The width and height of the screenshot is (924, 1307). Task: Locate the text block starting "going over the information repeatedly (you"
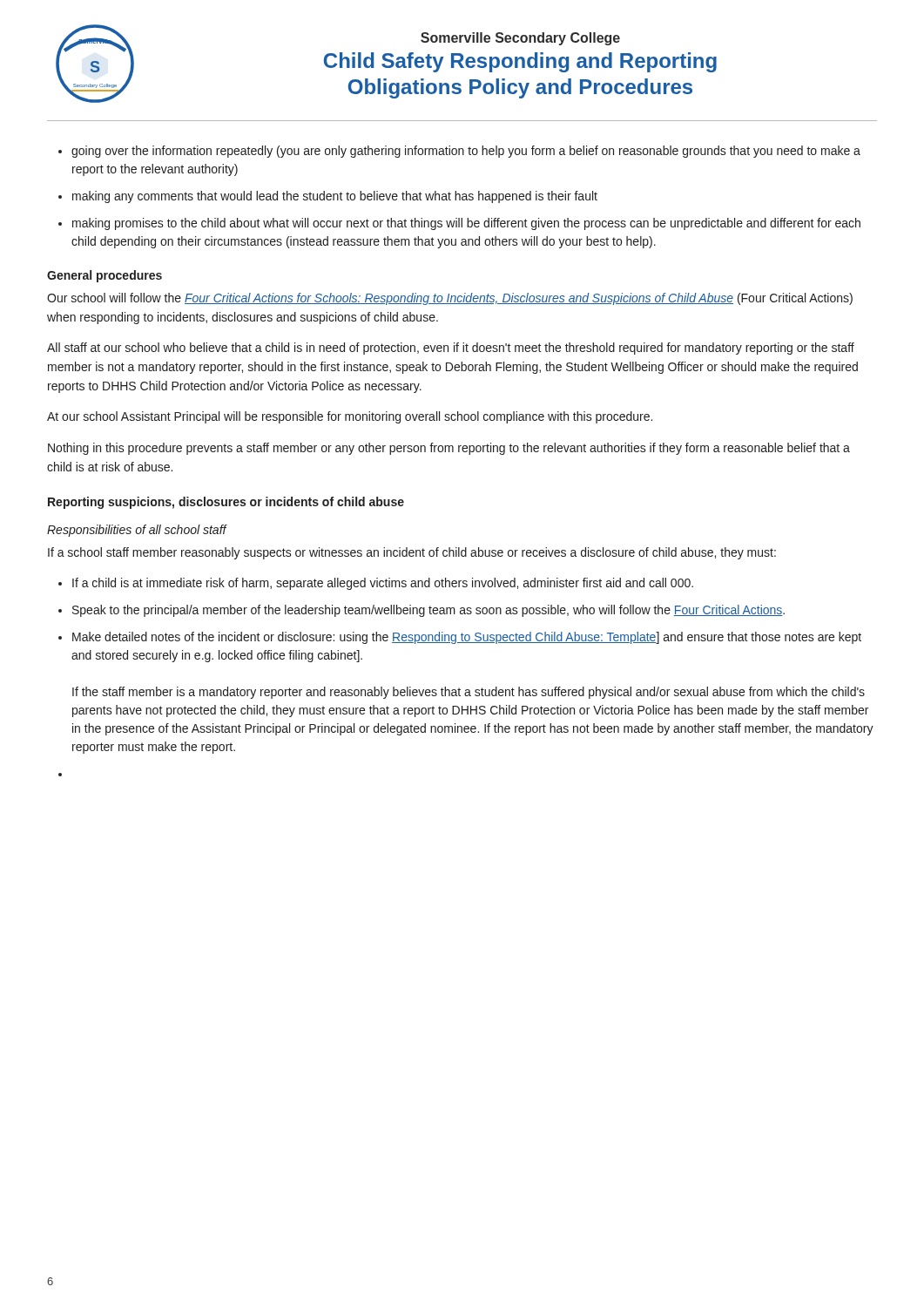pyautogui.click(x=466, y=160)
